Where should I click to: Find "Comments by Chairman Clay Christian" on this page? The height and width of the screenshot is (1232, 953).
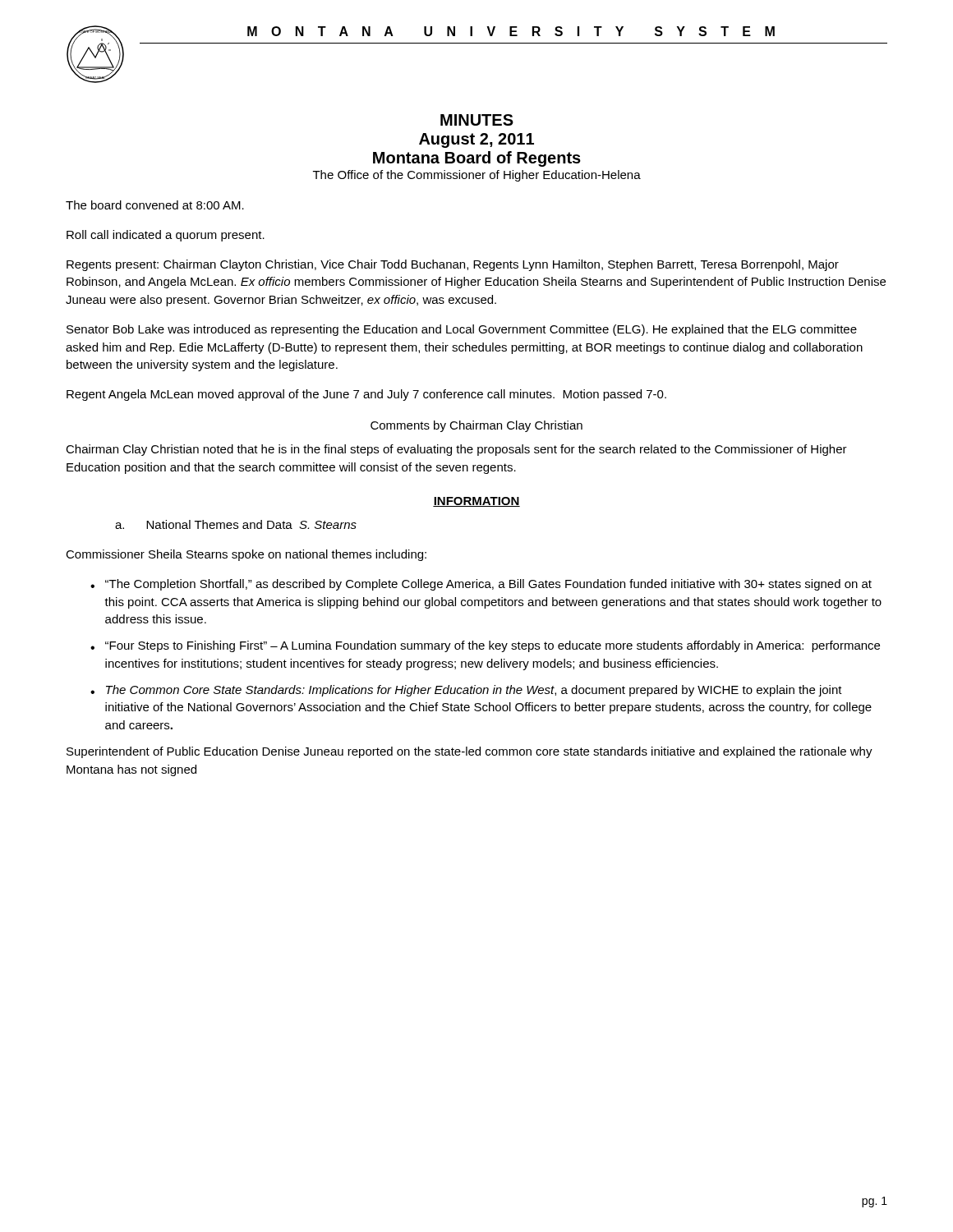476,425
